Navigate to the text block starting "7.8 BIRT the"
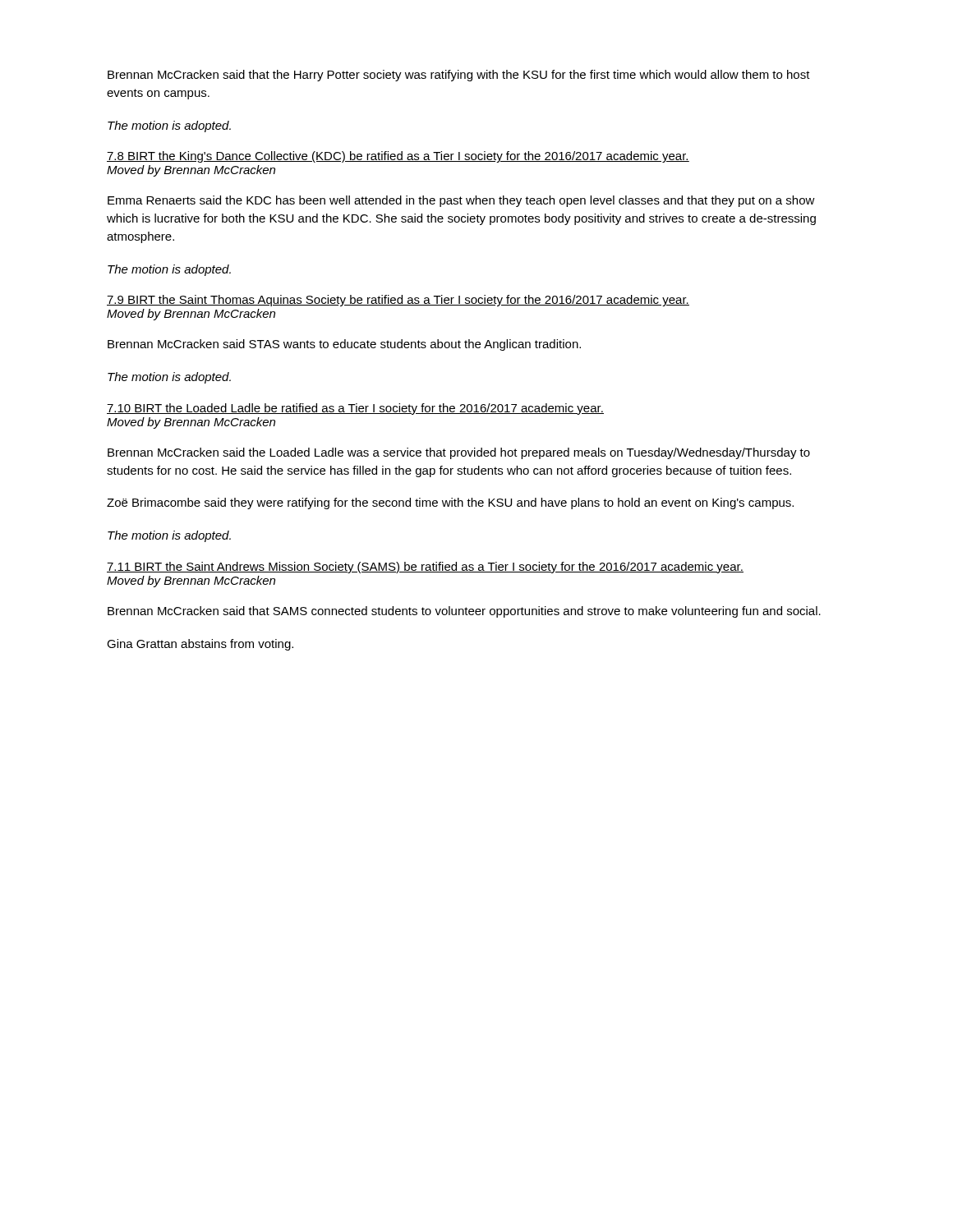 (x=398, y=163)
